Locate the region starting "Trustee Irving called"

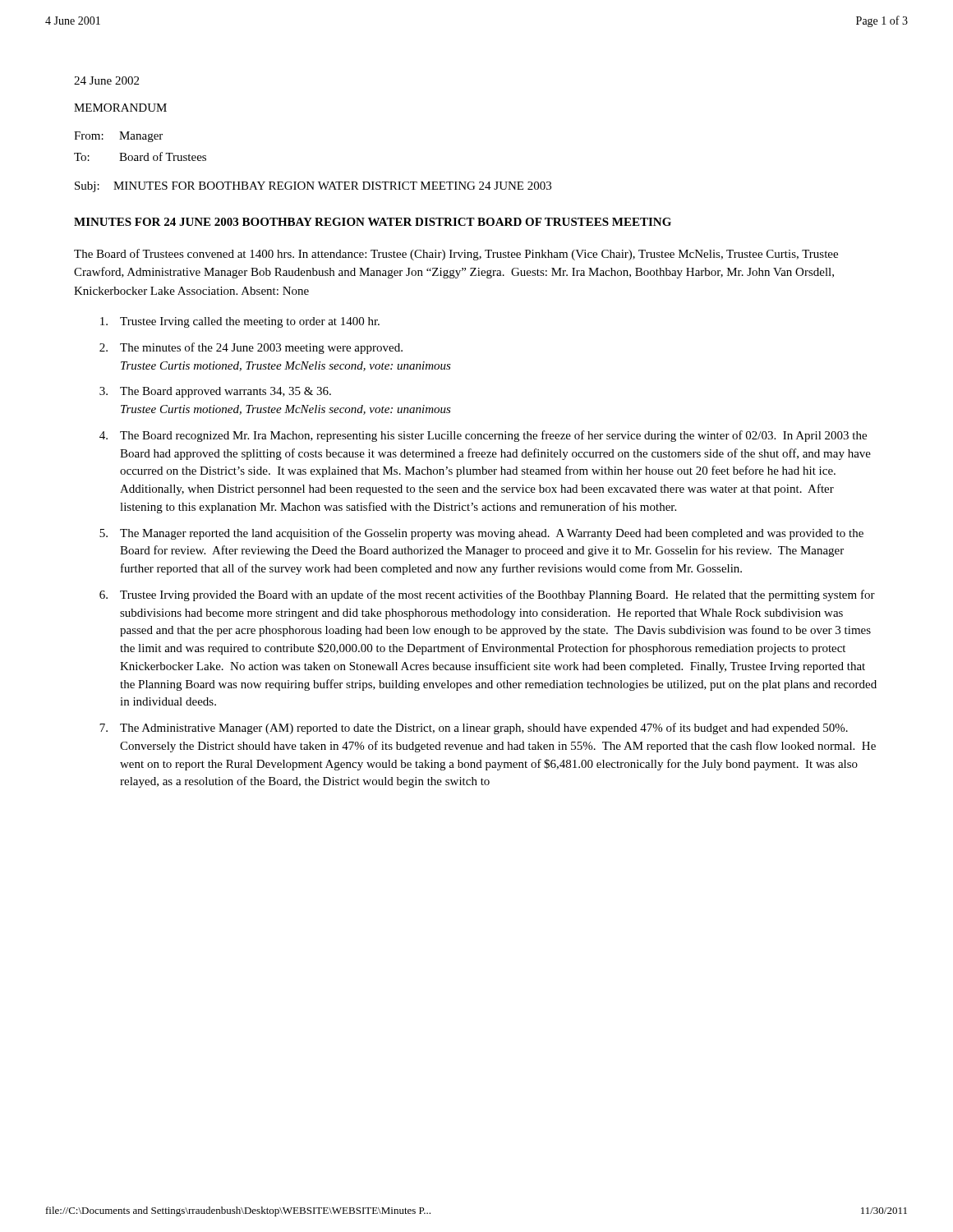240,322
